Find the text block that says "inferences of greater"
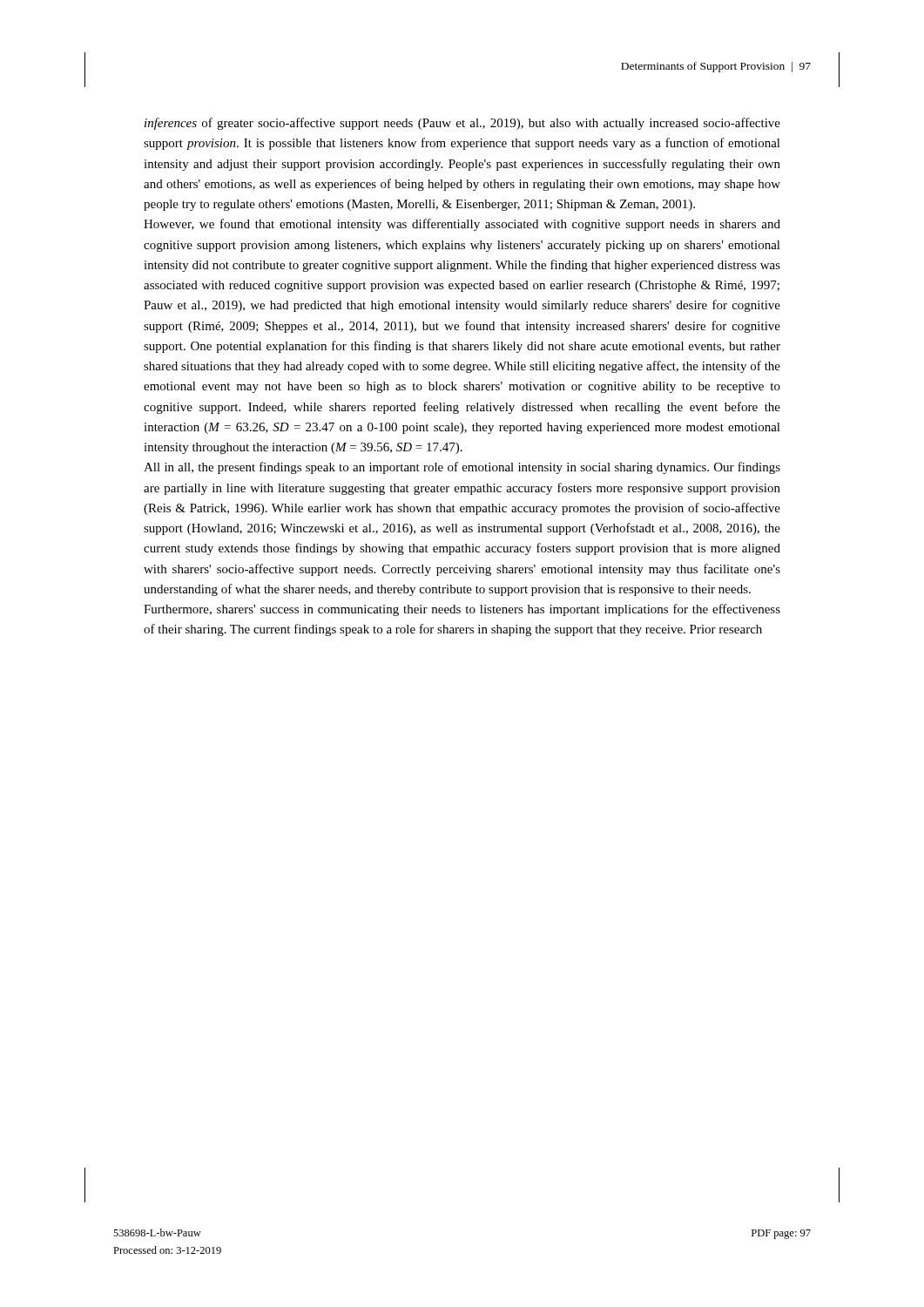 coord(462,164)
